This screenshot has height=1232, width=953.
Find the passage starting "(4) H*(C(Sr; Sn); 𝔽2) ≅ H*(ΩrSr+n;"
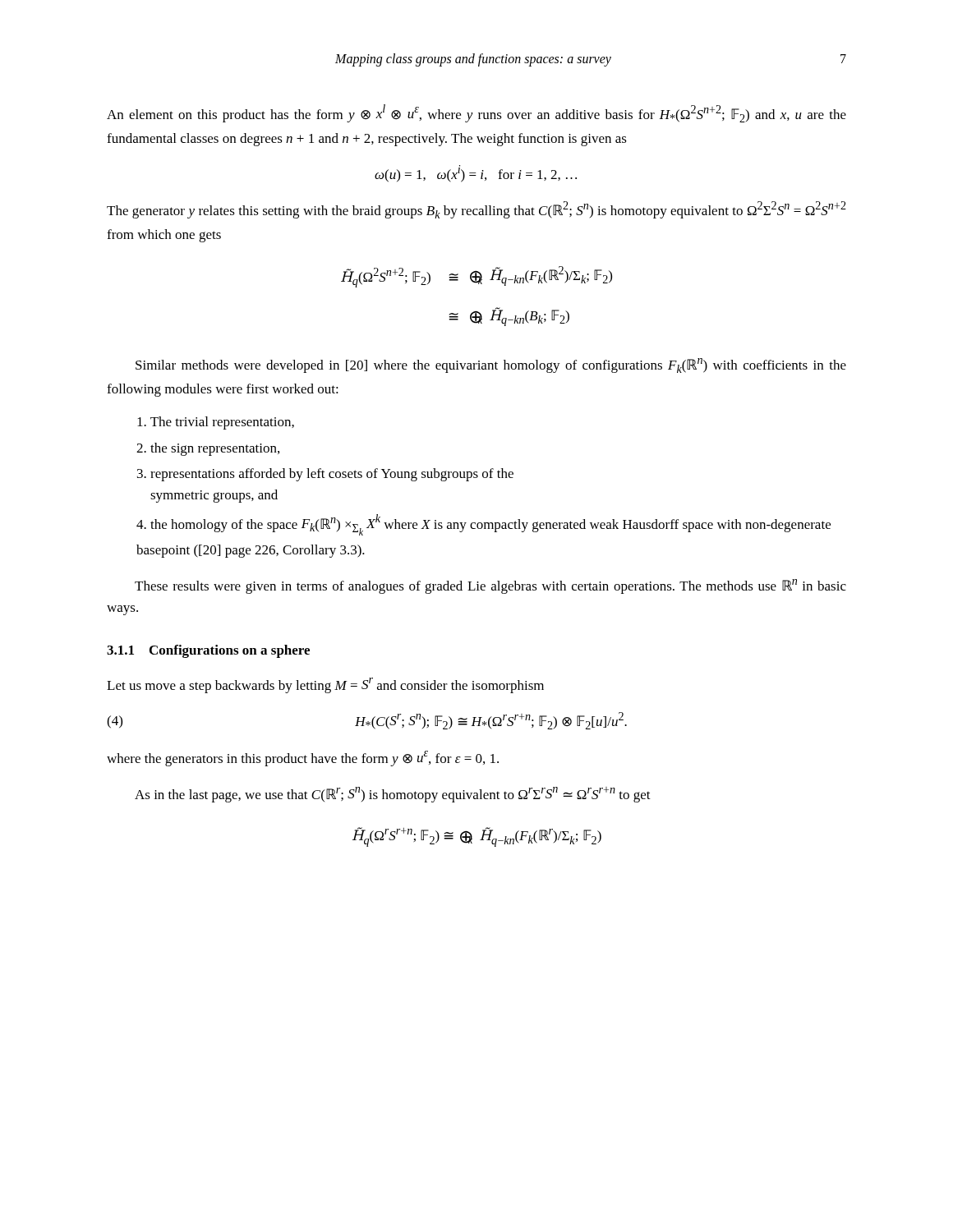click(476, 721)
